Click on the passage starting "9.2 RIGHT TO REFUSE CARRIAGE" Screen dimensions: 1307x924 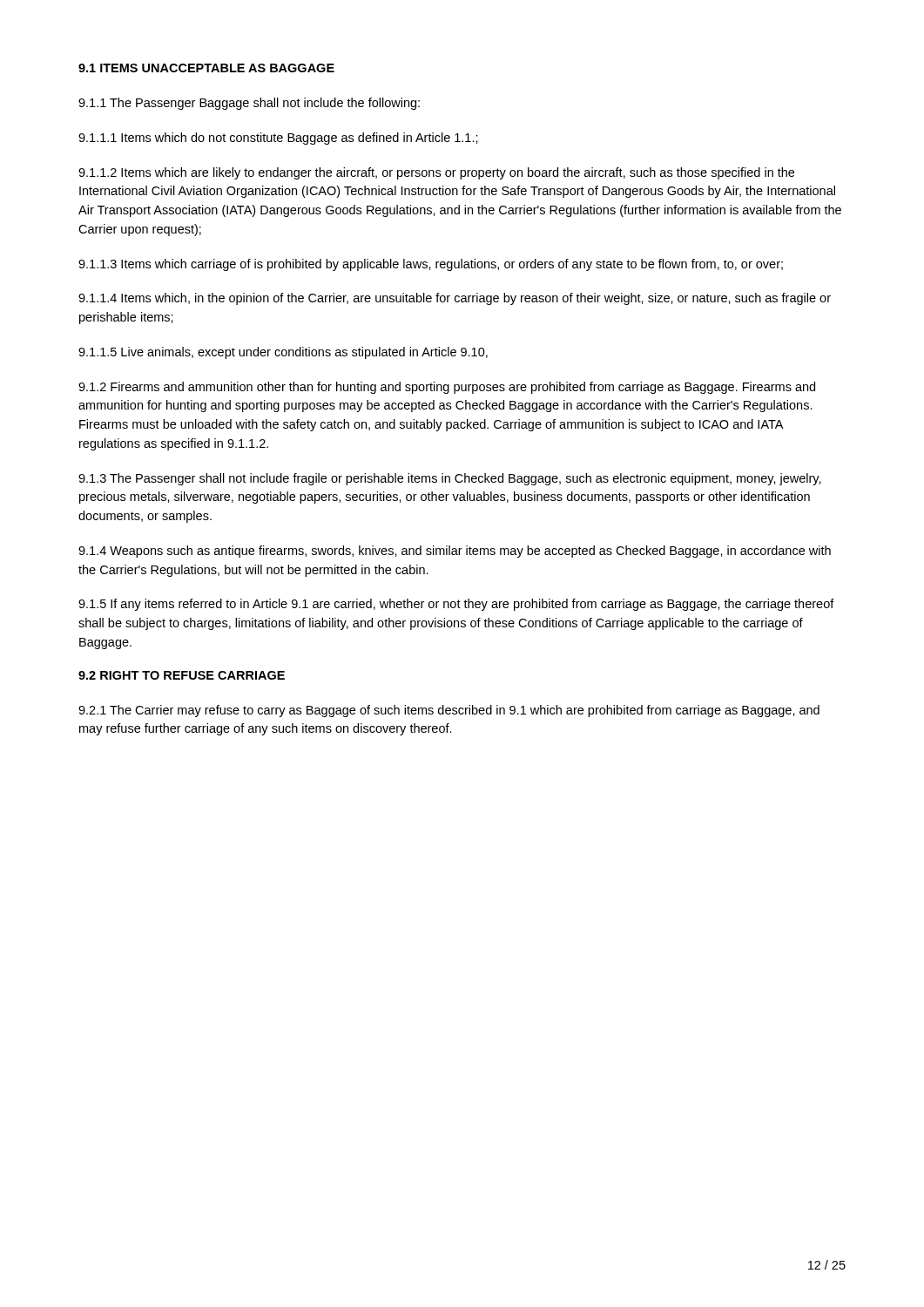(x=182, y=675)
